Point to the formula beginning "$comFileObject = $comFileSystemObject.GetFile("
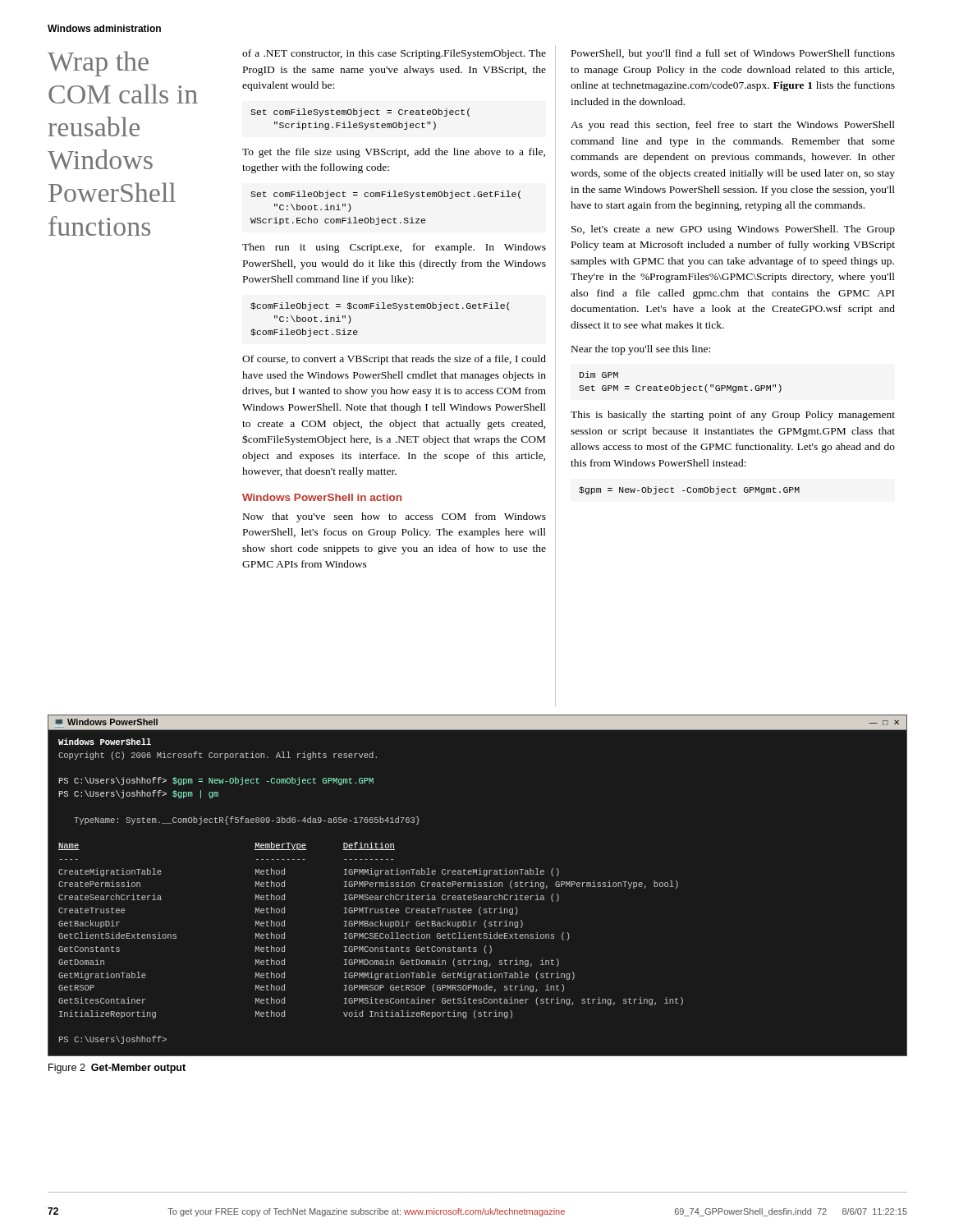This screenshot has width=954, height=1232. (x=394, y=320)
